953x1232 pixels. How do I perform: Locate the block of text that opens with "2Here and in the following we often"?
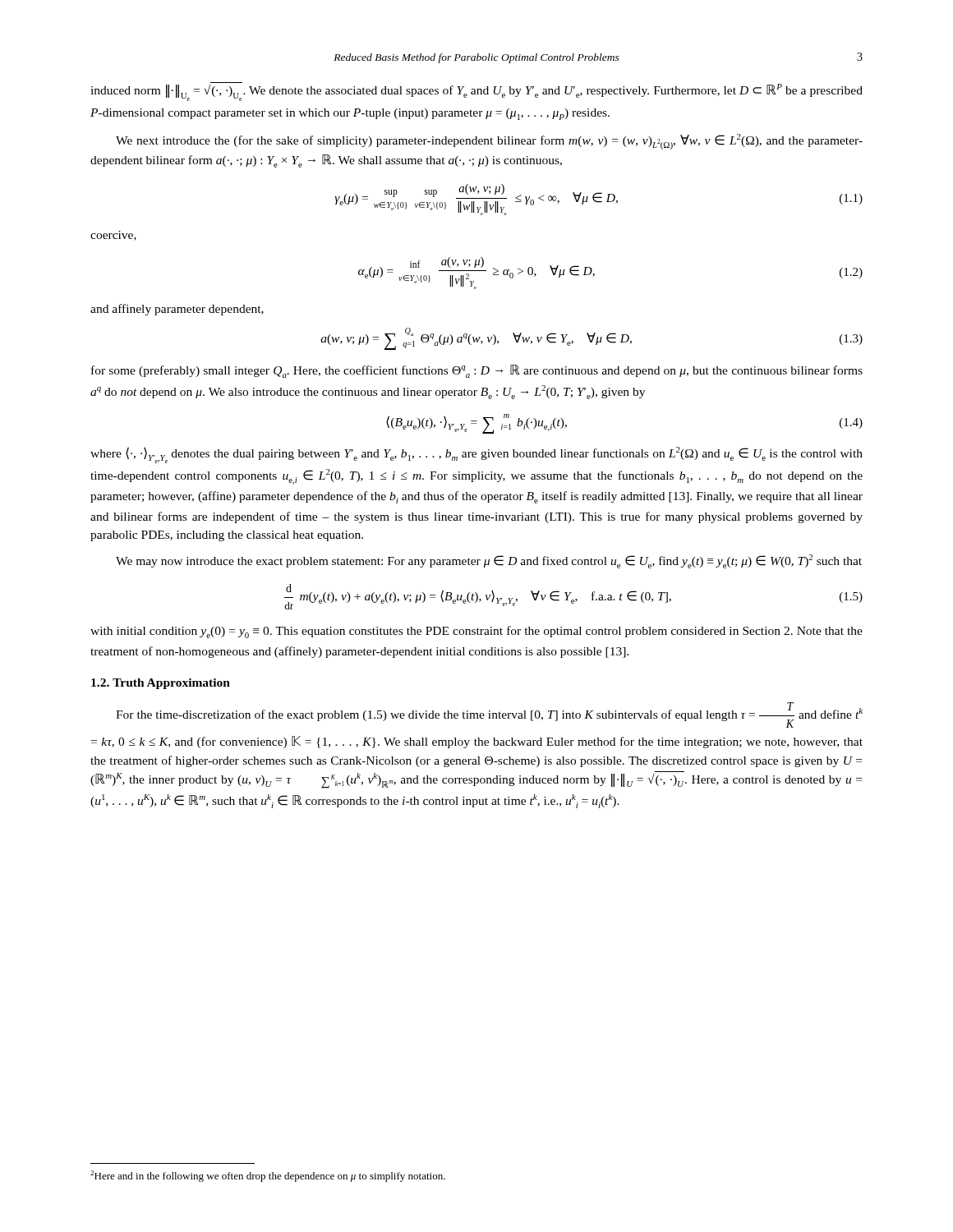point(268,1175)
